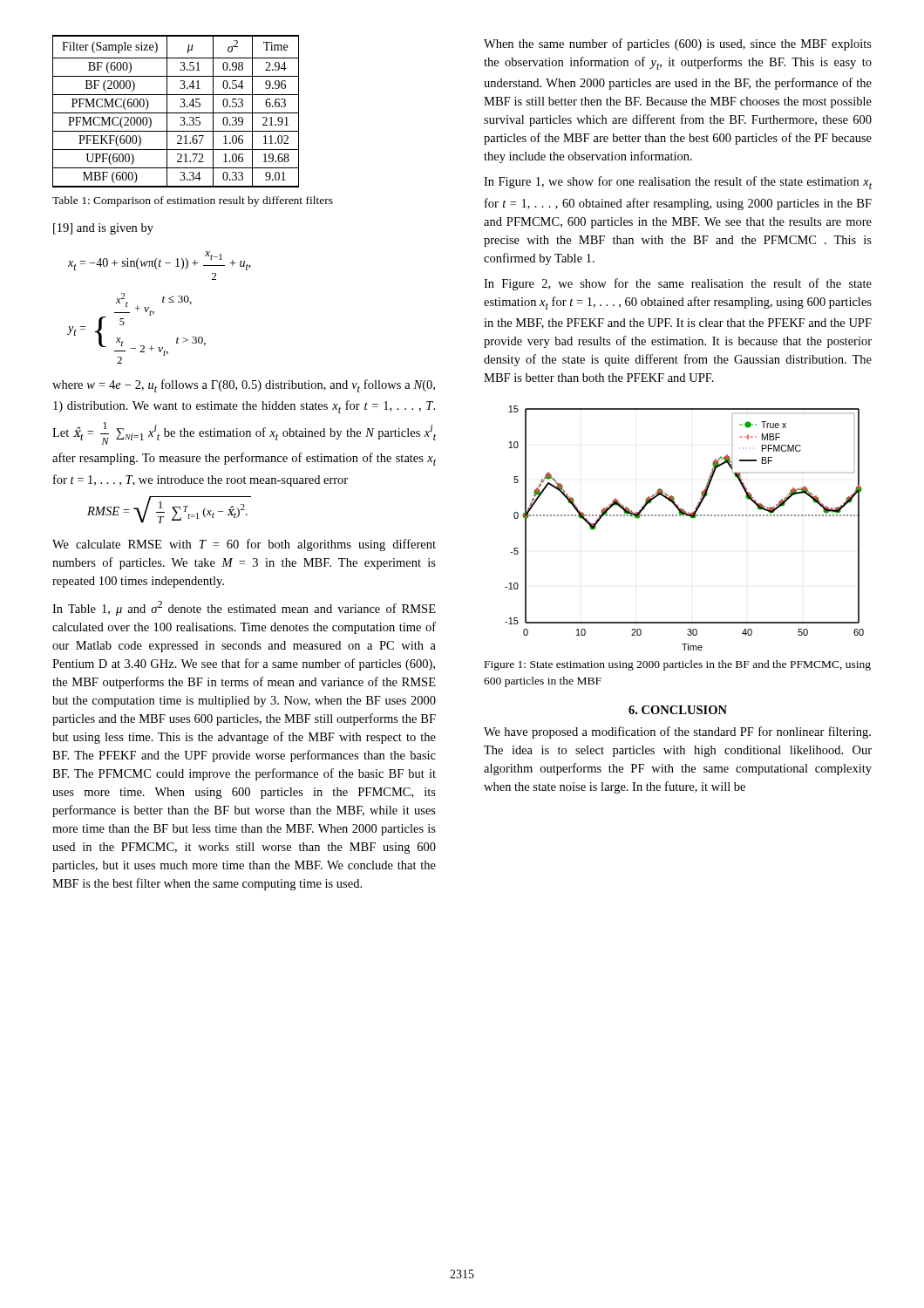Click the caption that begins "Table 1: Comparison"
Screen dimensions: 1308x924
click(x=193, y=200)
